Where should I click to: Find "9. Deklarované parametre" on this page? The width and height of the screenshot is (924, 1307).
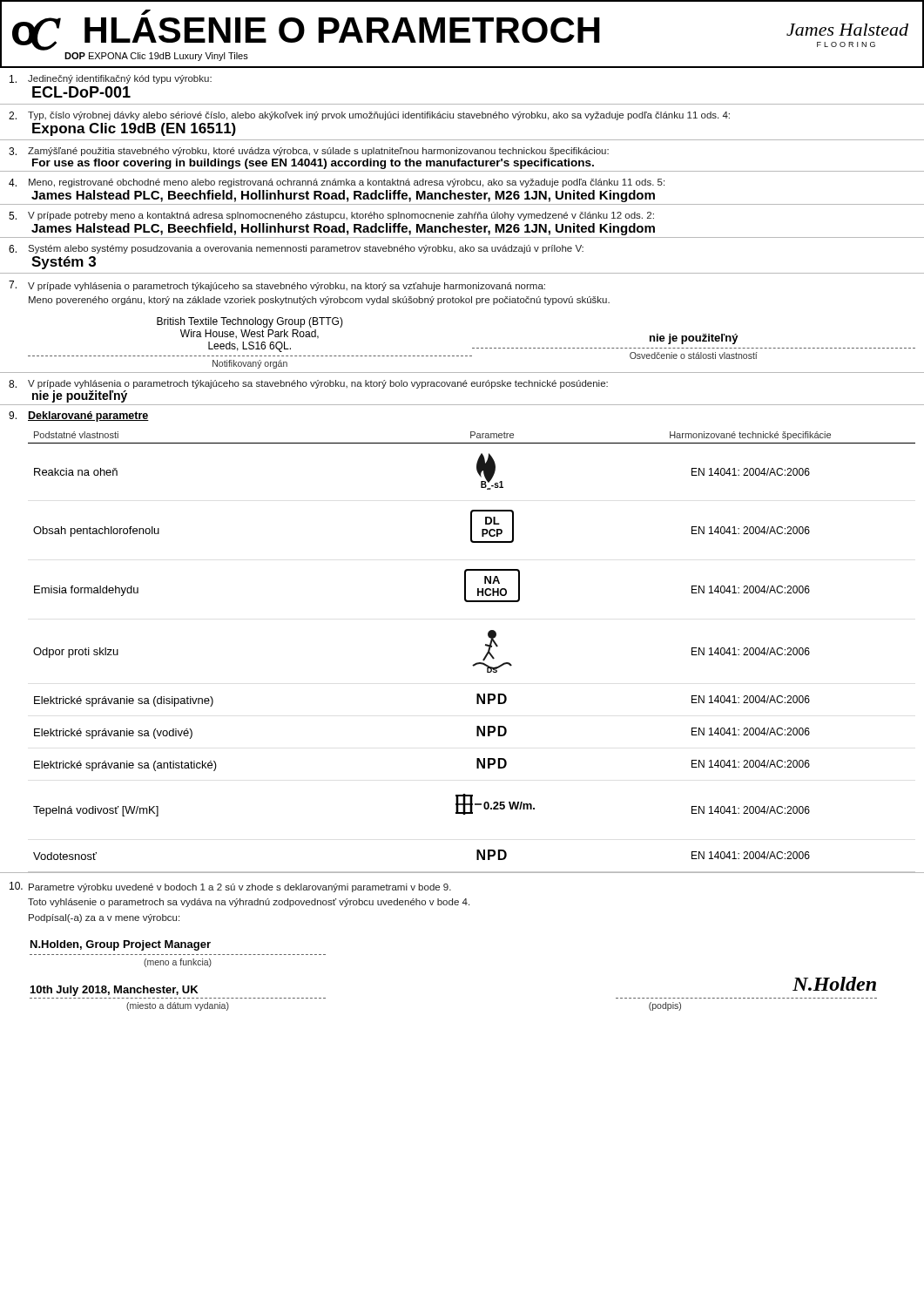[x=78, y=416]
